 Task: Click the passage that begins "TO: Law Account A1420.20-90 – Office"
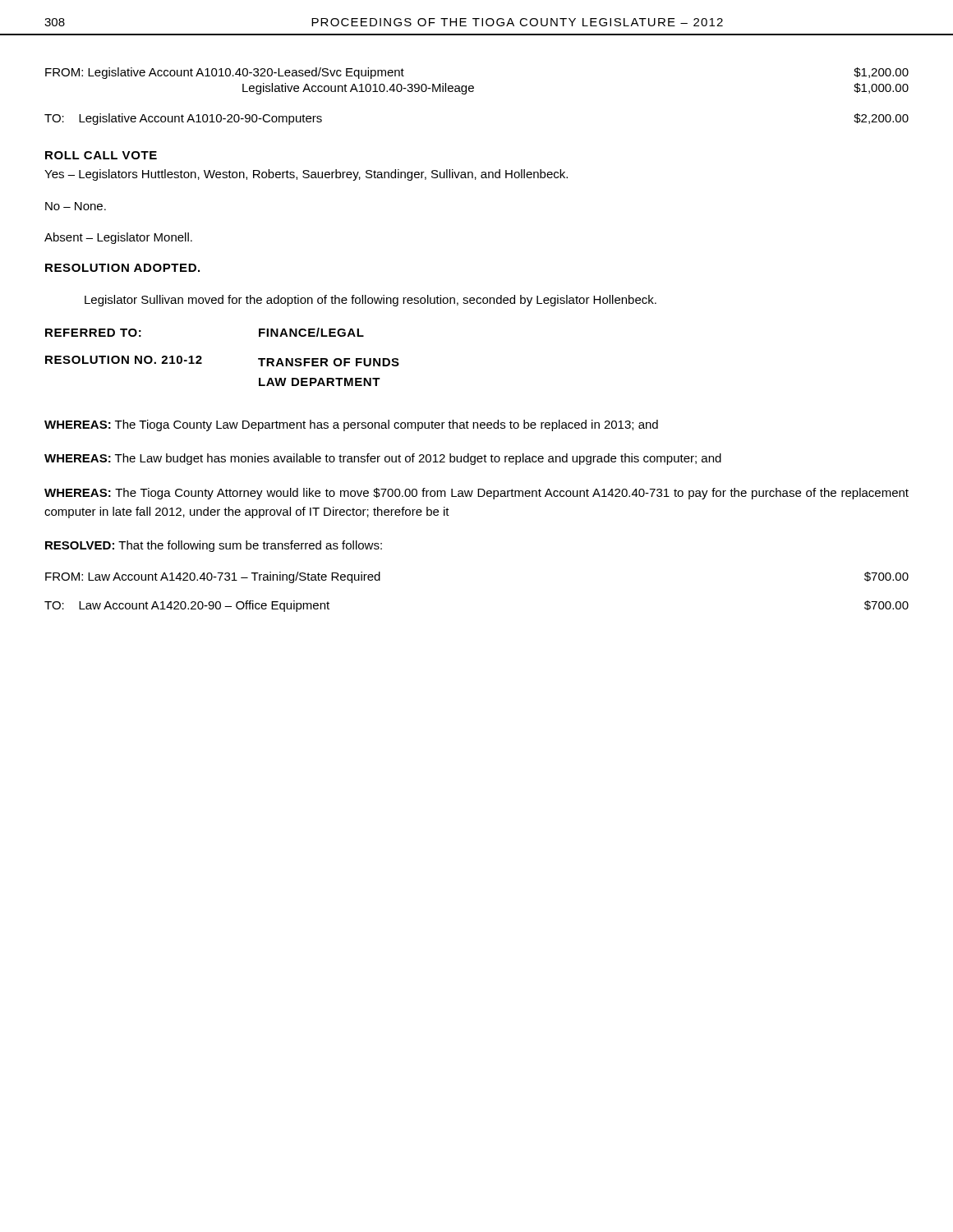(x=206, y=606)
